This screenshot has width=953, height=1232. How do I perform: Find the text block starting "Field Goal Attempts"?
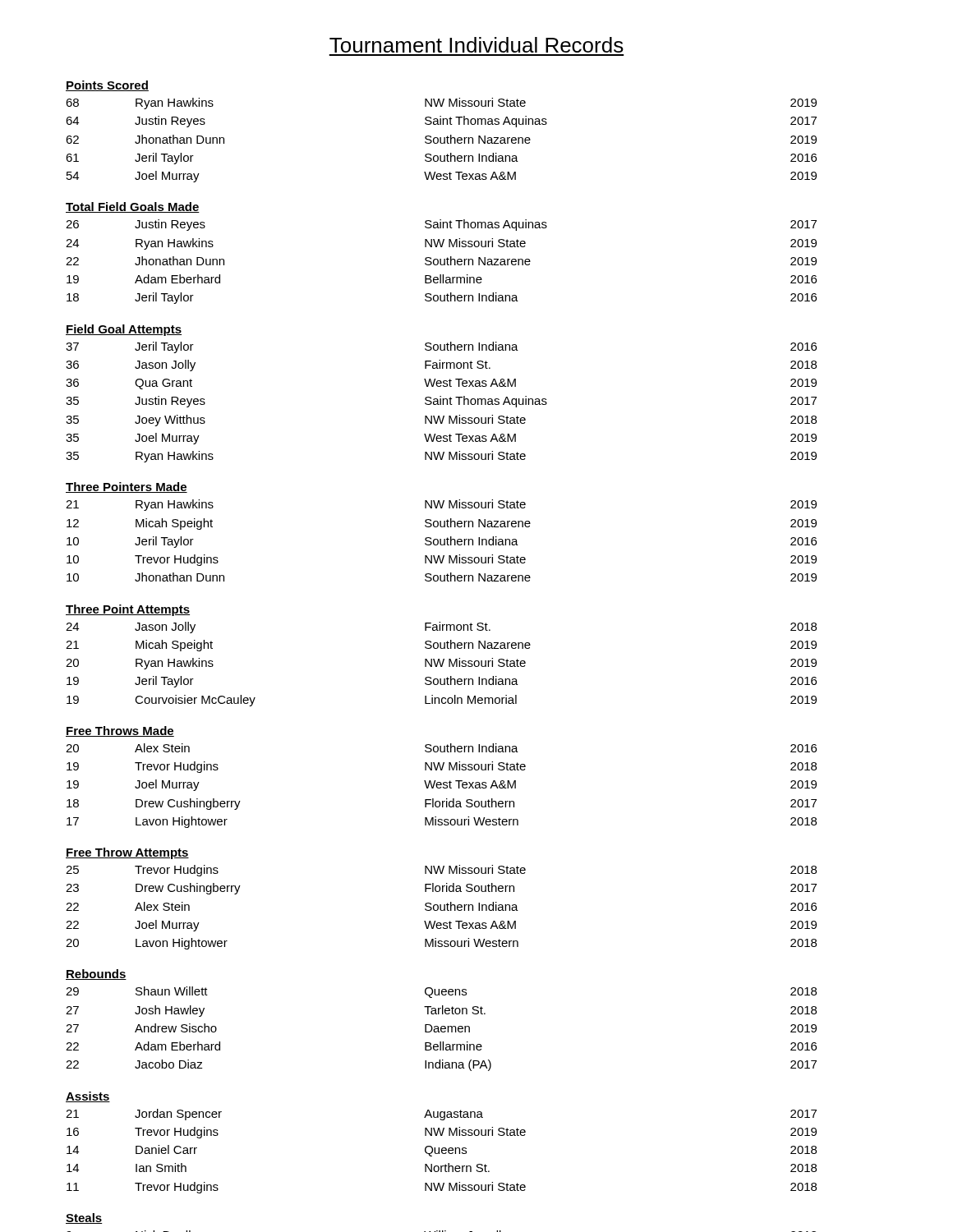[x=124, y=330]
